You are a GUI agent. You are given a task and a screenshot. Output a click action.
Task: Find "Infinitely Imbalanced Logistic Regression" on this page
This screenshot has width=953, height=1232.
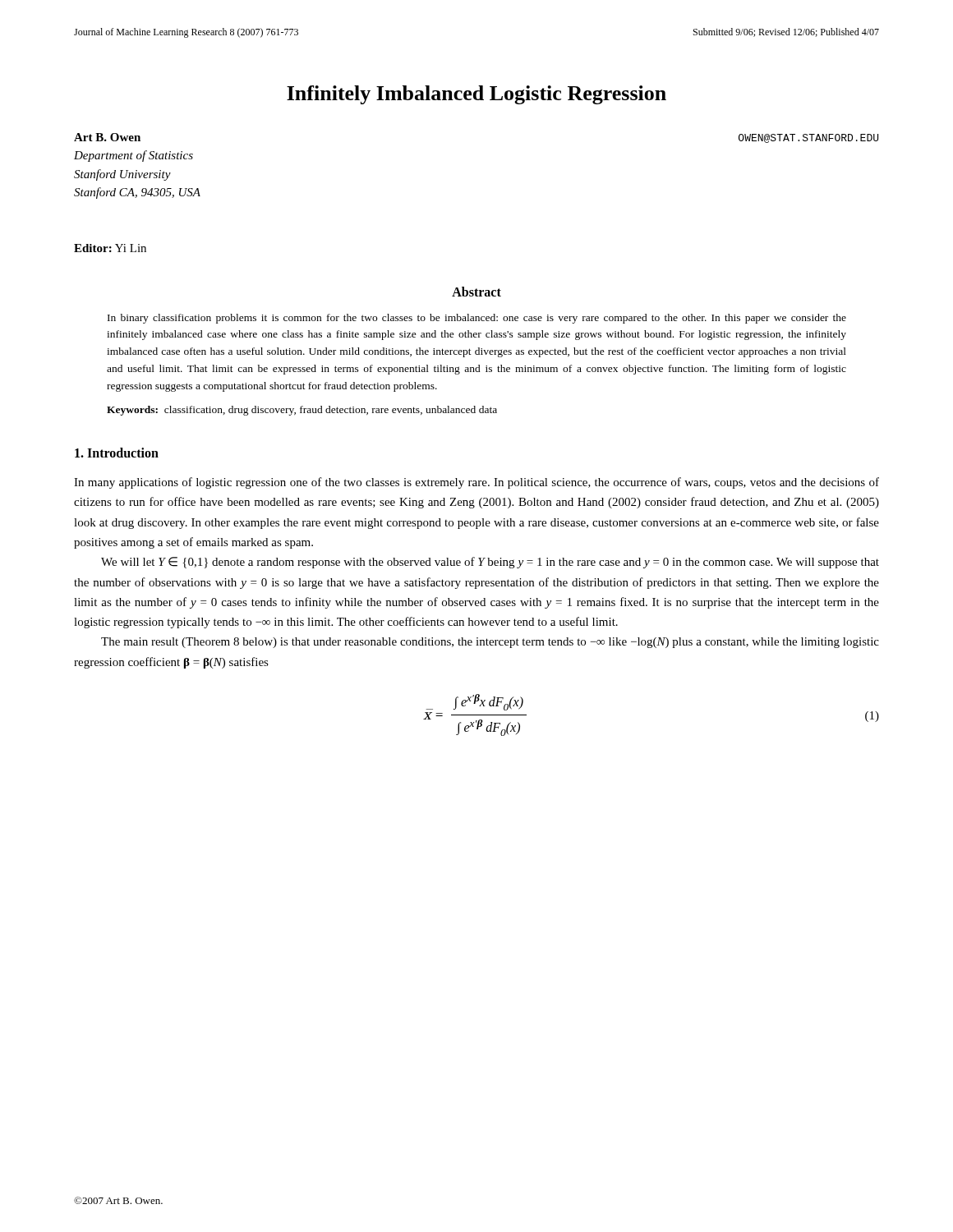476,94
